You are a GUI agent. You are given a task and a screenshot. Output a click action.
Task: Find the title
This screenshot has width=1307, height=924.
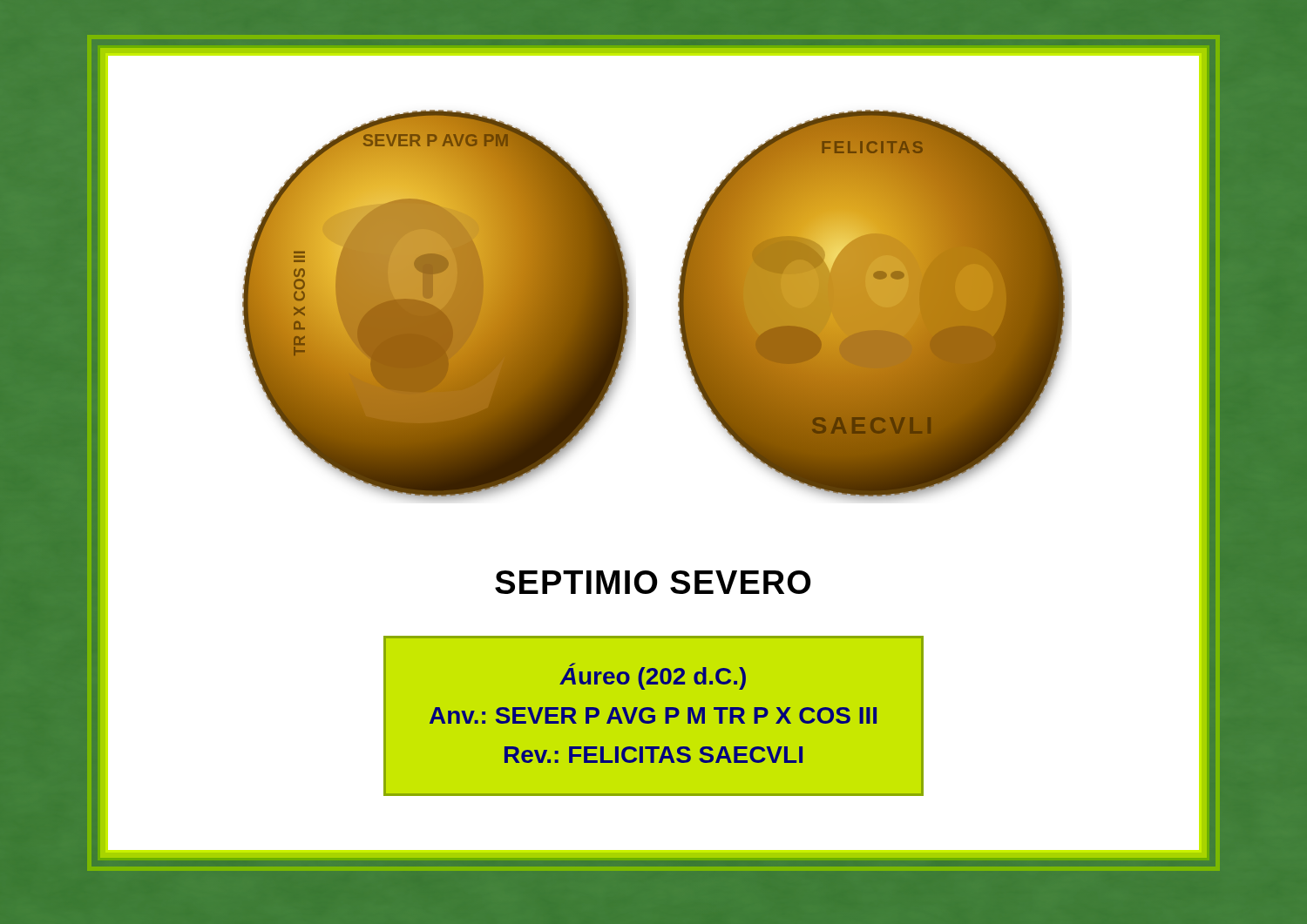654,583
